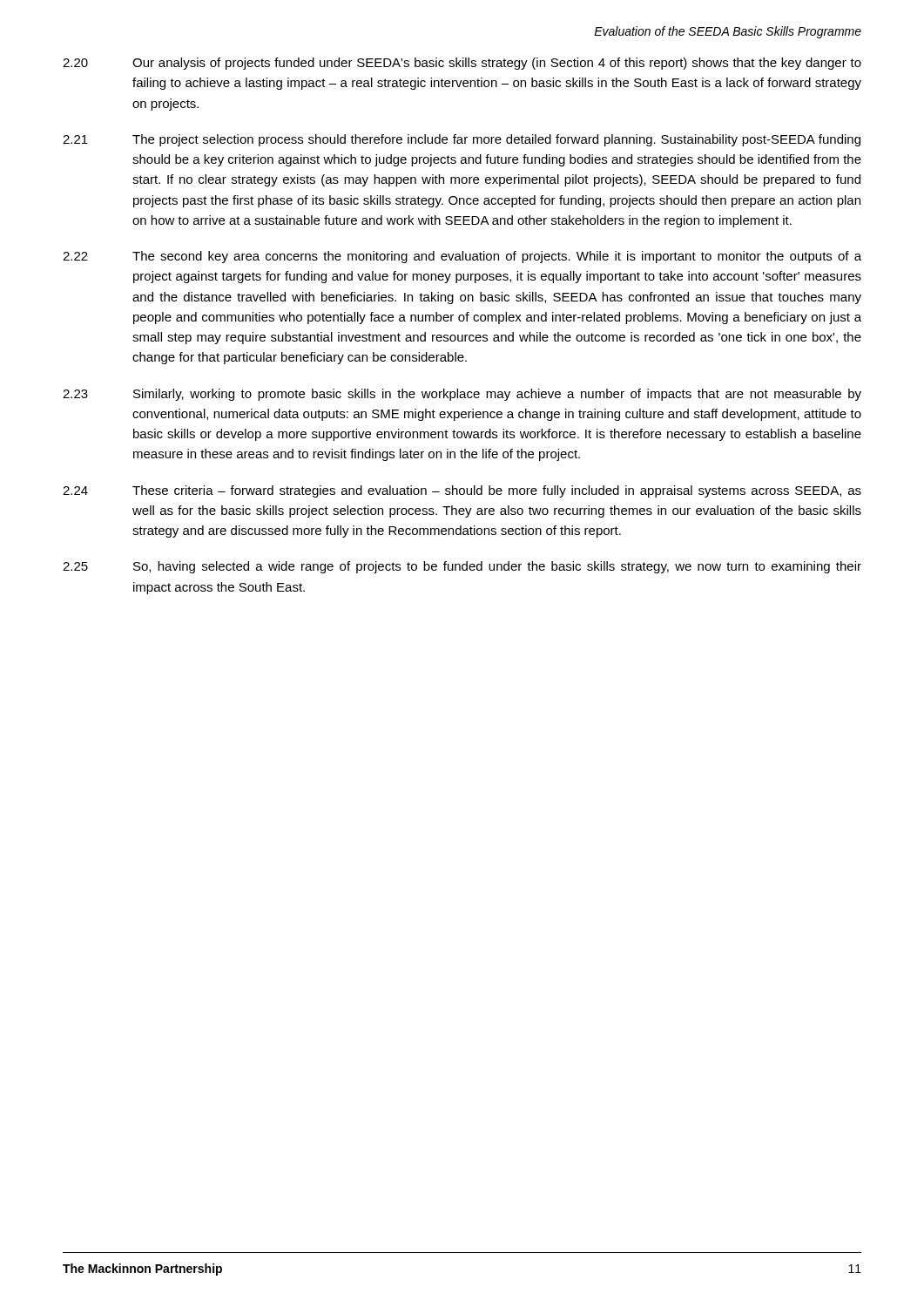Point to the passage starting "2.23 Similarly, working"
This screenshot has height=1307, width=924.
click(x=462, y=423)
